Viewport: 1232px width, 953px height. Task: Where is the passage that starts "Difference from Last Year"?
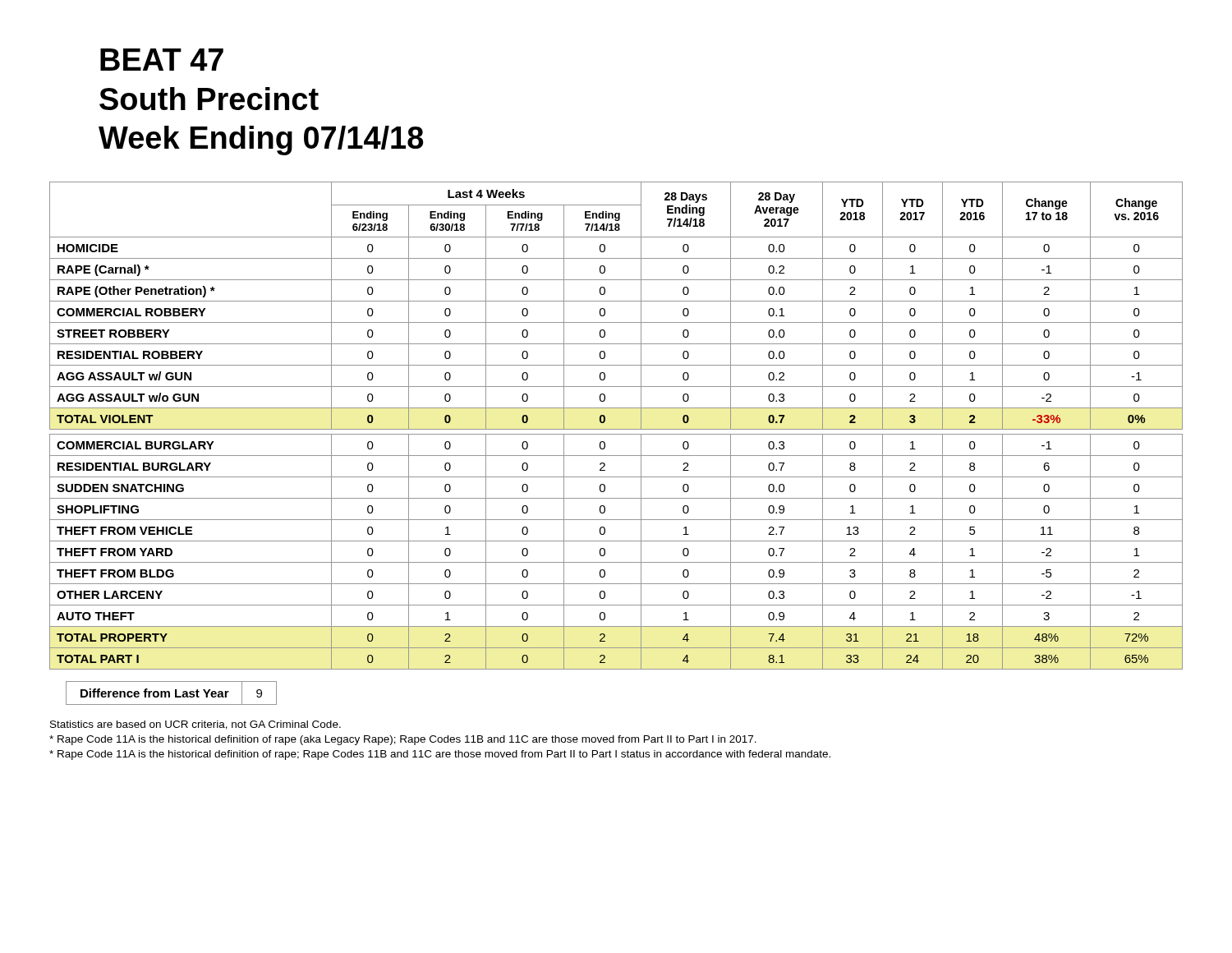[171, 693]
